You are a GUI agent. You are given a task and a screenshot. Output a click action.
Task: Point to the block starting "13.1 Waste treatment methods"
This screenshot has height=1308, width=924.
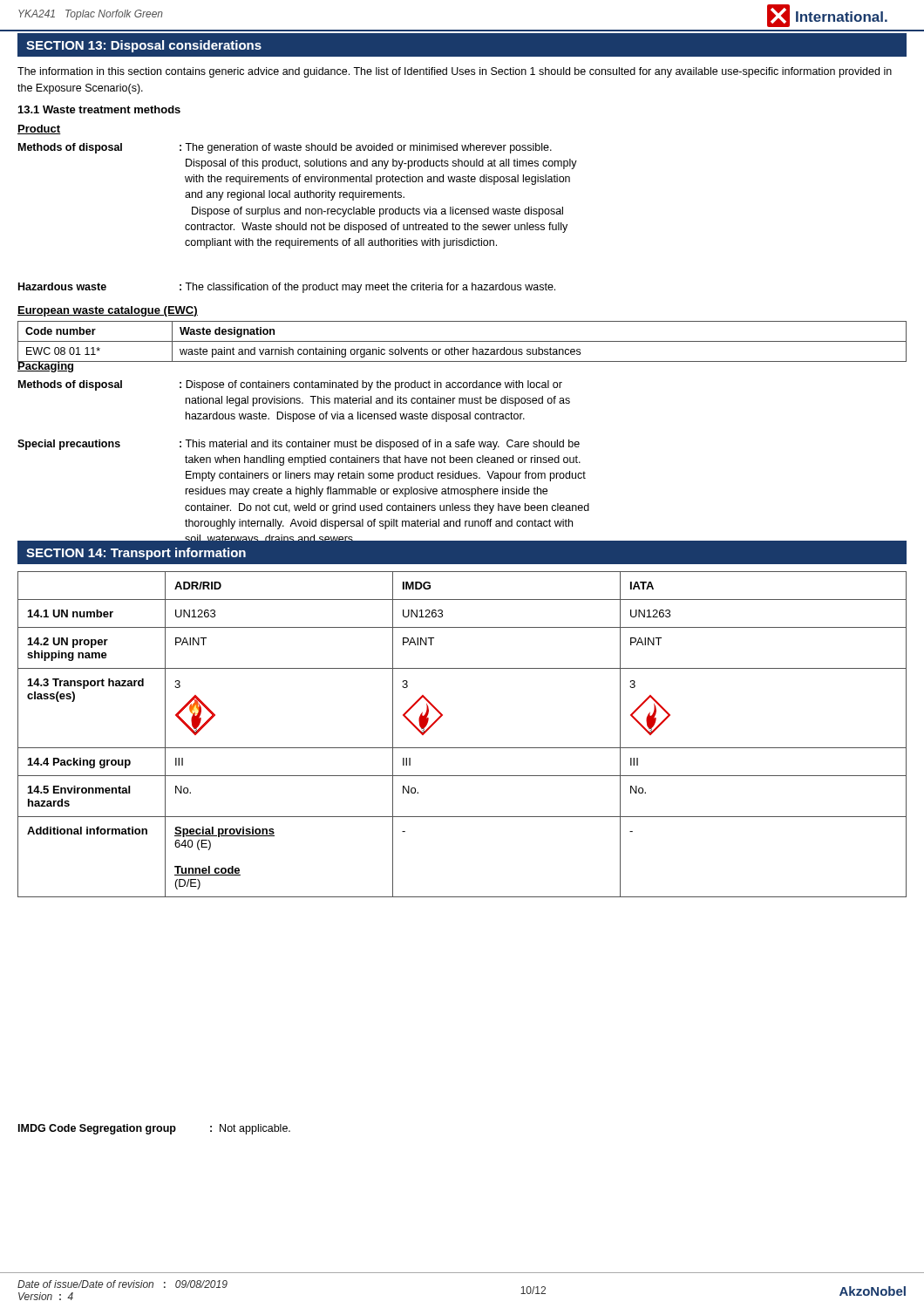(x=99, y=109)
